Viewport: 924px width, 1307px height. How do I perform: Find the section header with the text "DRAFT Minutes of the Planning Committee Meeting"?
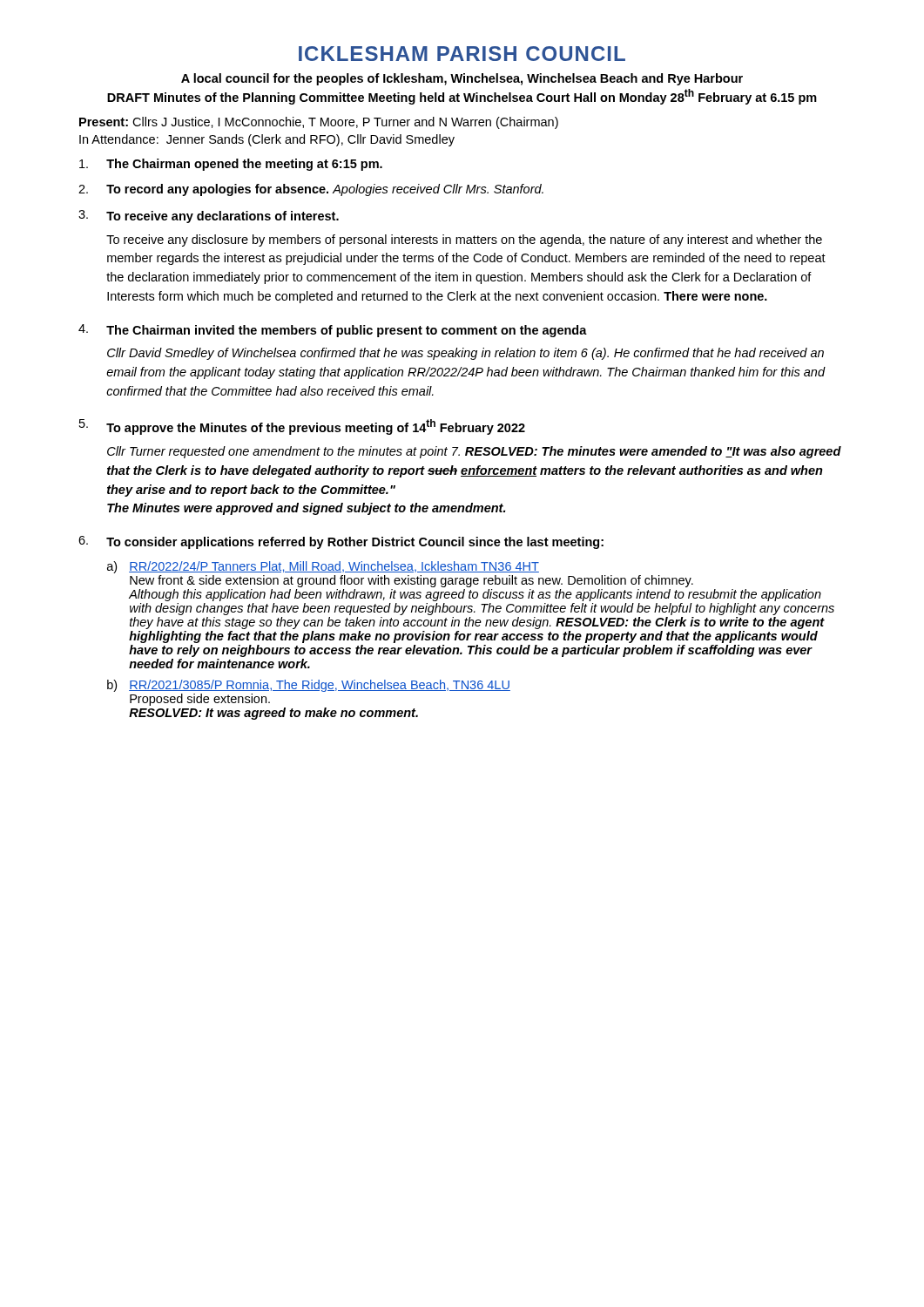(462, 96)
